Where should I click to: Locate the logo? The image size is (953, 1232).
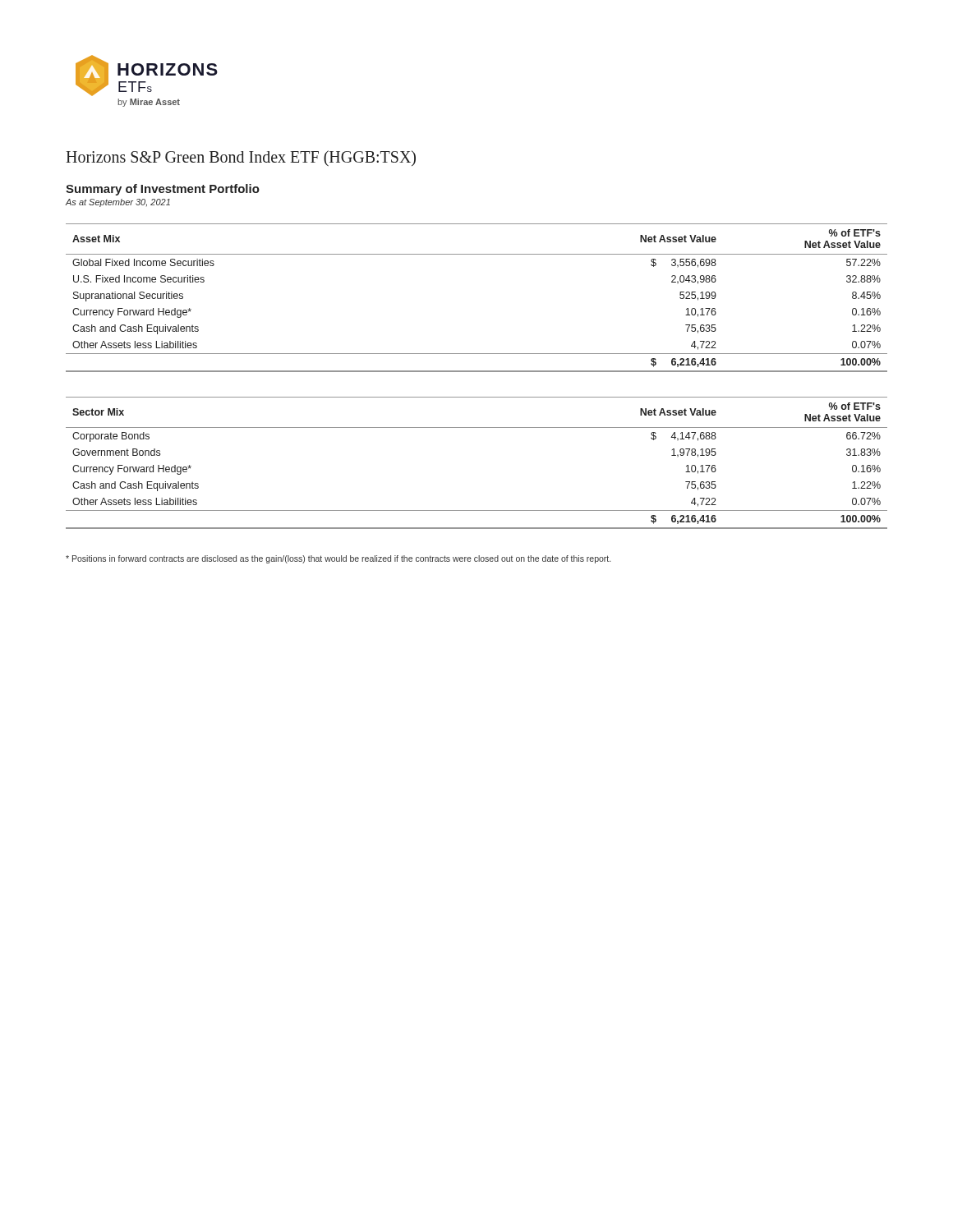coord(476,82)
